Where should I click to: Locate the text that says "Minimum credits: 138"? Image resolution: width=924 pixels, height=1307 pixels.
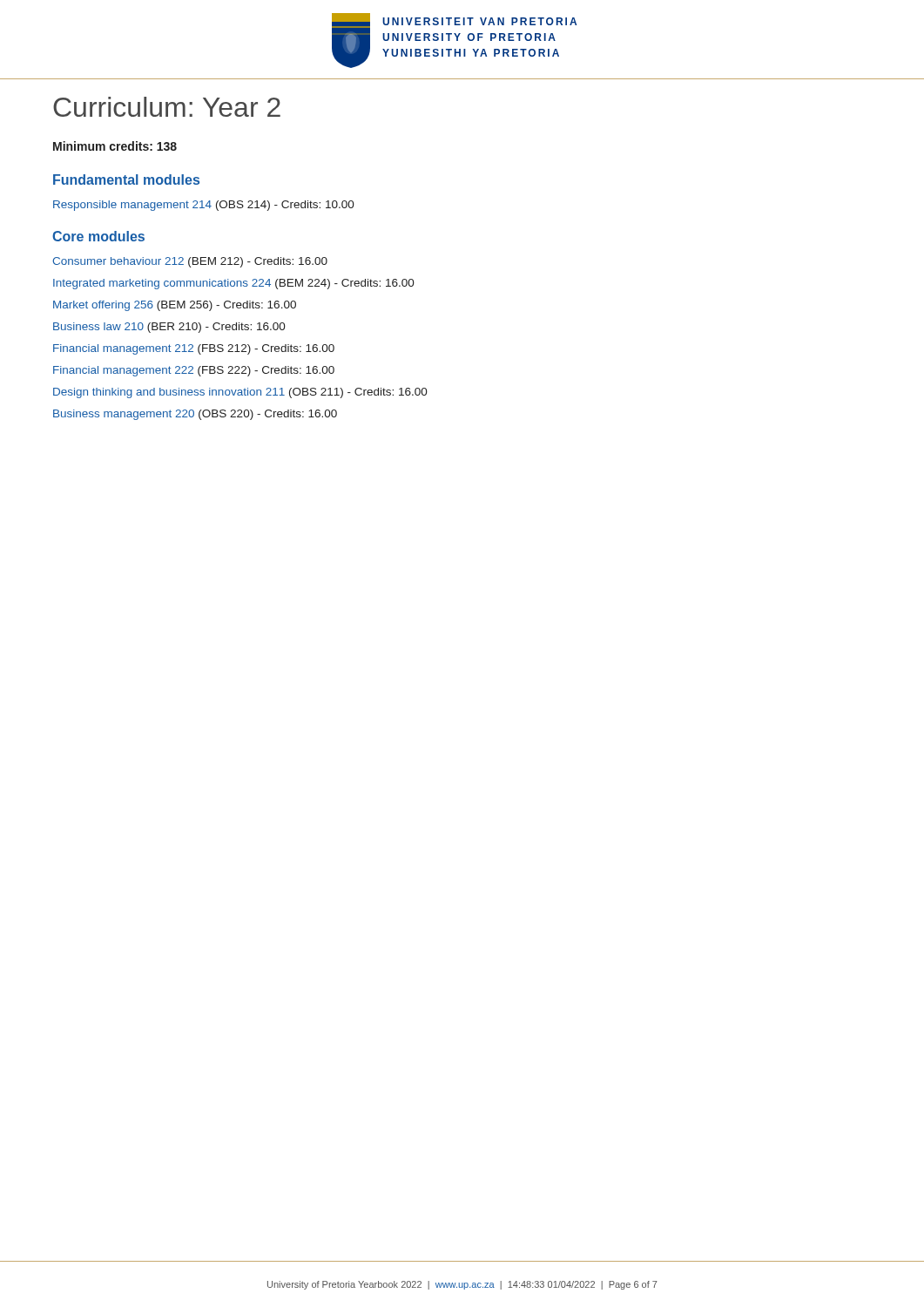click(x=115, y=146)
